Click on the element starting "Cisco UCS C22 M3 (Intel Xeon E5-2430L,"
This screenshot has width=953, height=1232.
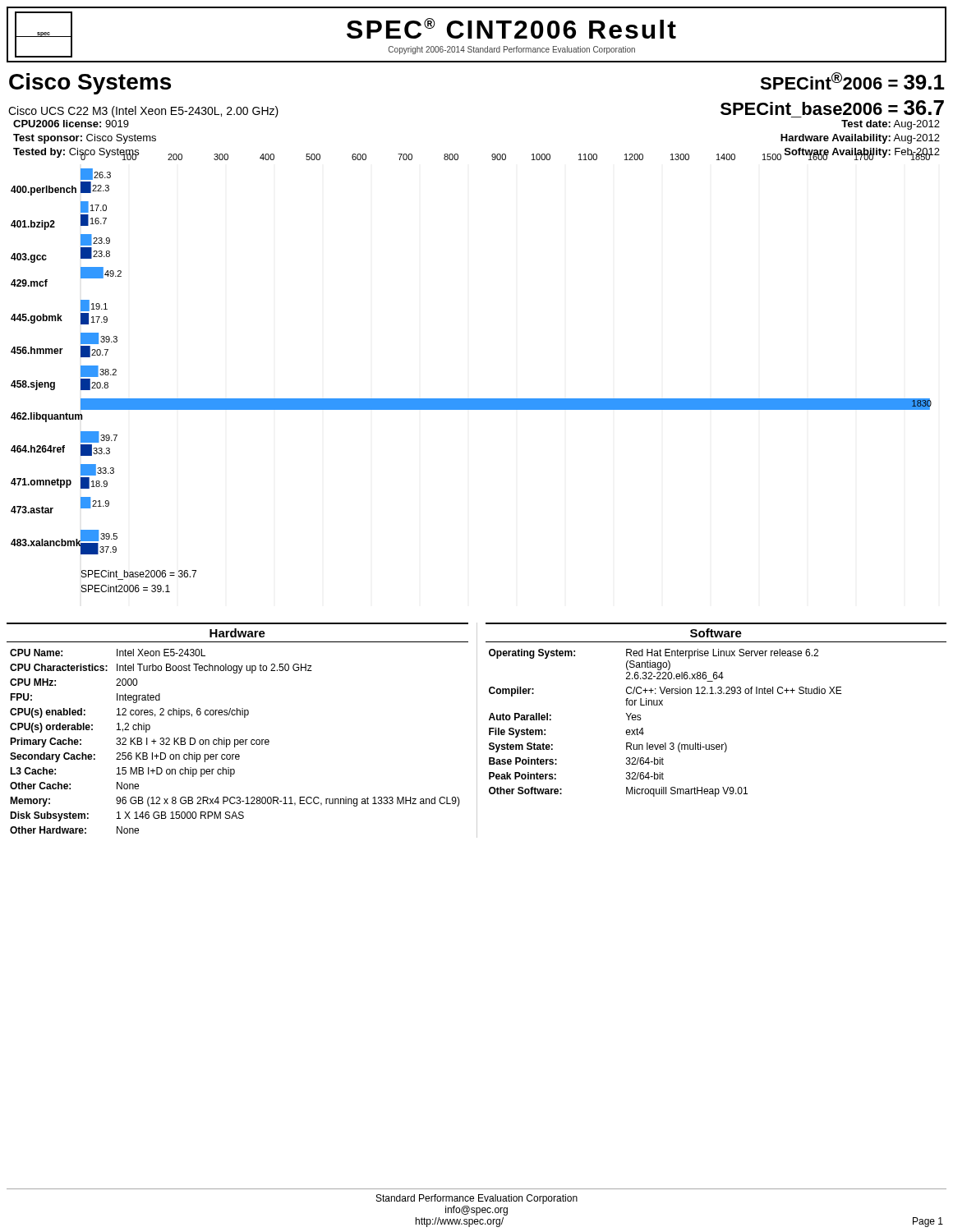pyautogui.click(x=143, y=111)
